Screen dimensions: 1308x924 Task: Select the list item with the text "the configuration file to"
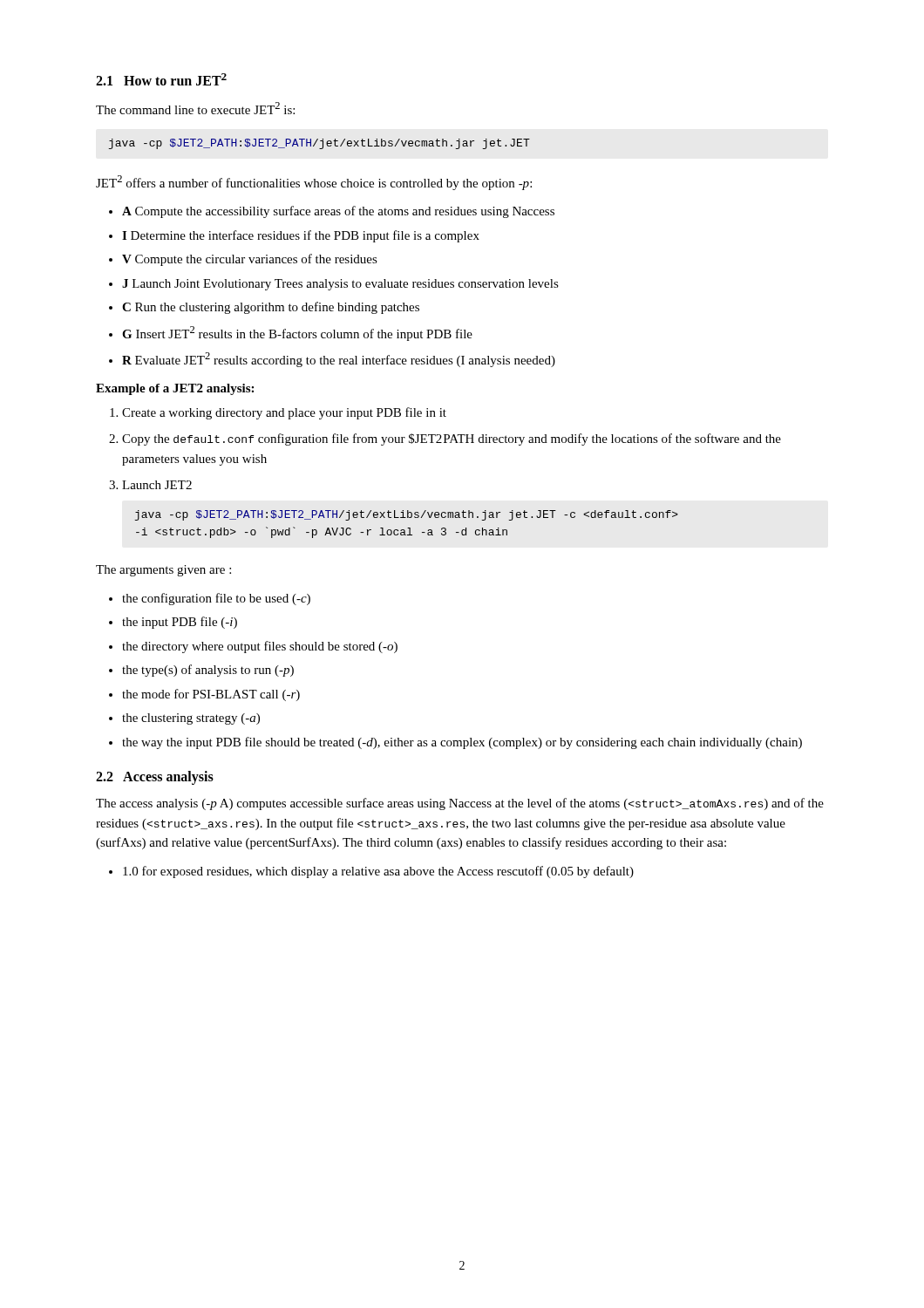click(216, 598)
